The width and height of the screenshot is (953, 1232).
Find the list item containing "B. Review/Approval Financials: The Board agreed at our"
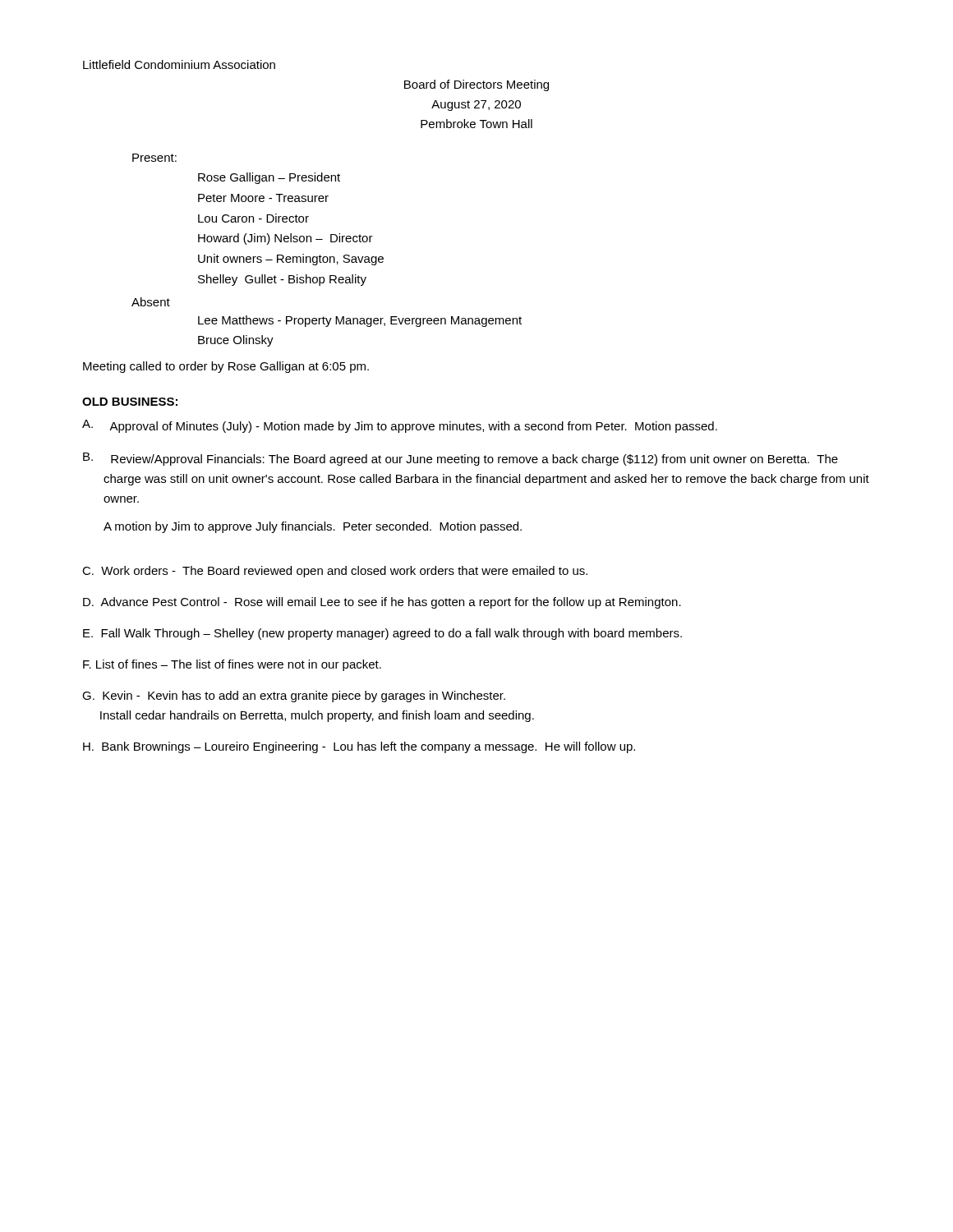coord(460,459)
